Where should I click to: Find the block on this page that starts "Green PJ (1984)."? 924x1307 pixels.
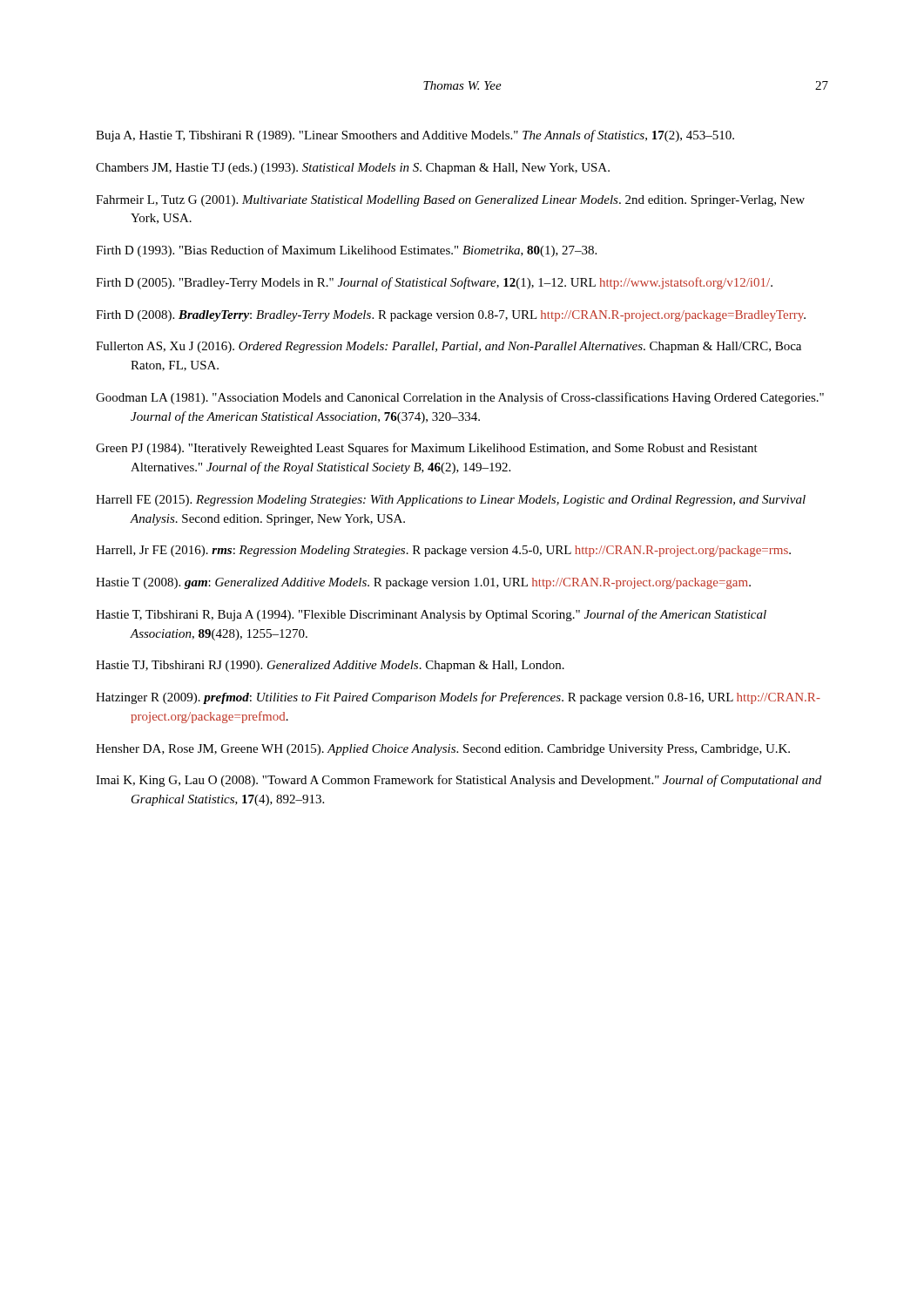point(462,458)
